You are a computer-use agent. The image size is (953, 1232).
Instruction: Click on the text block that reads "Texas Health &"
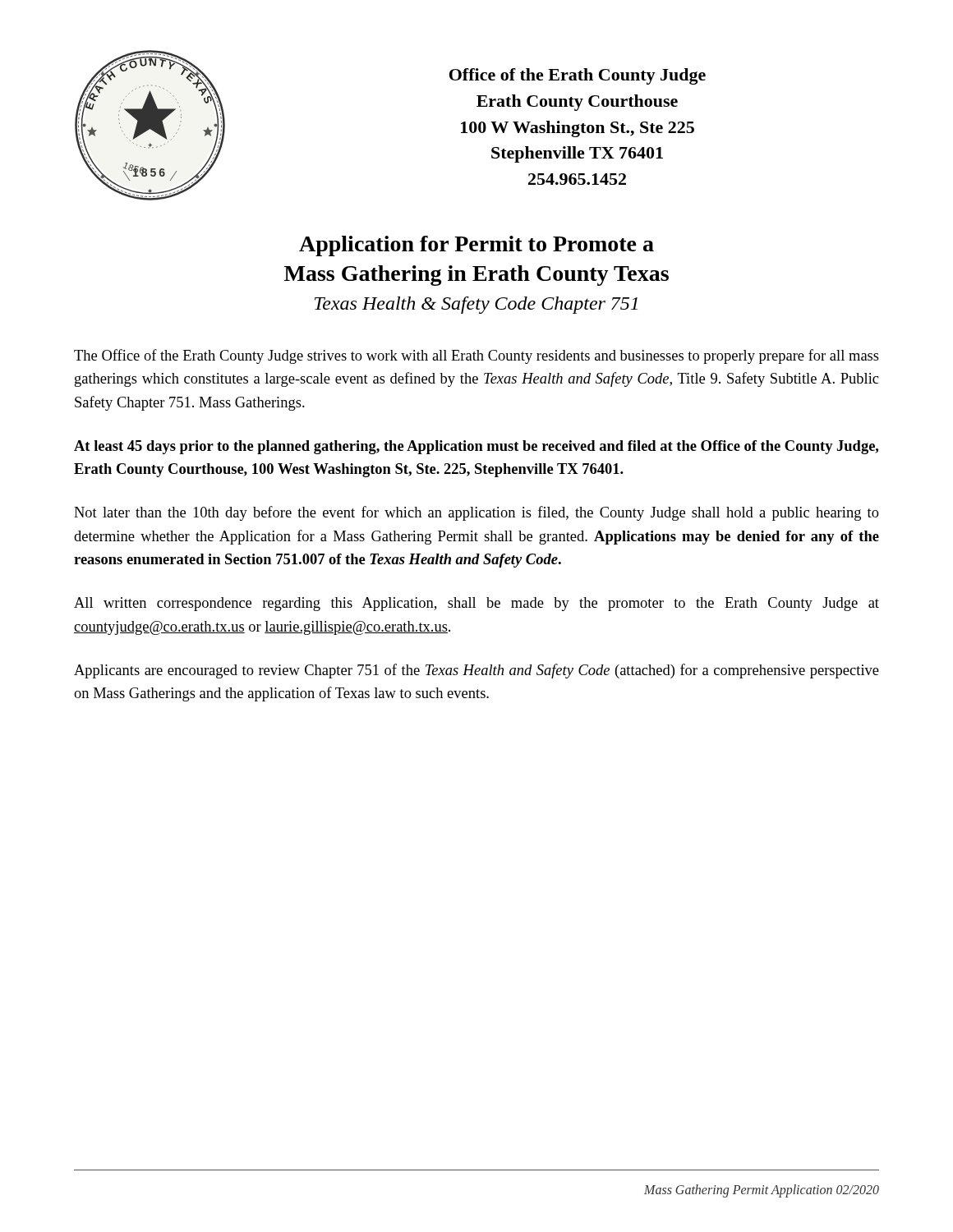[x=476, y=303]
